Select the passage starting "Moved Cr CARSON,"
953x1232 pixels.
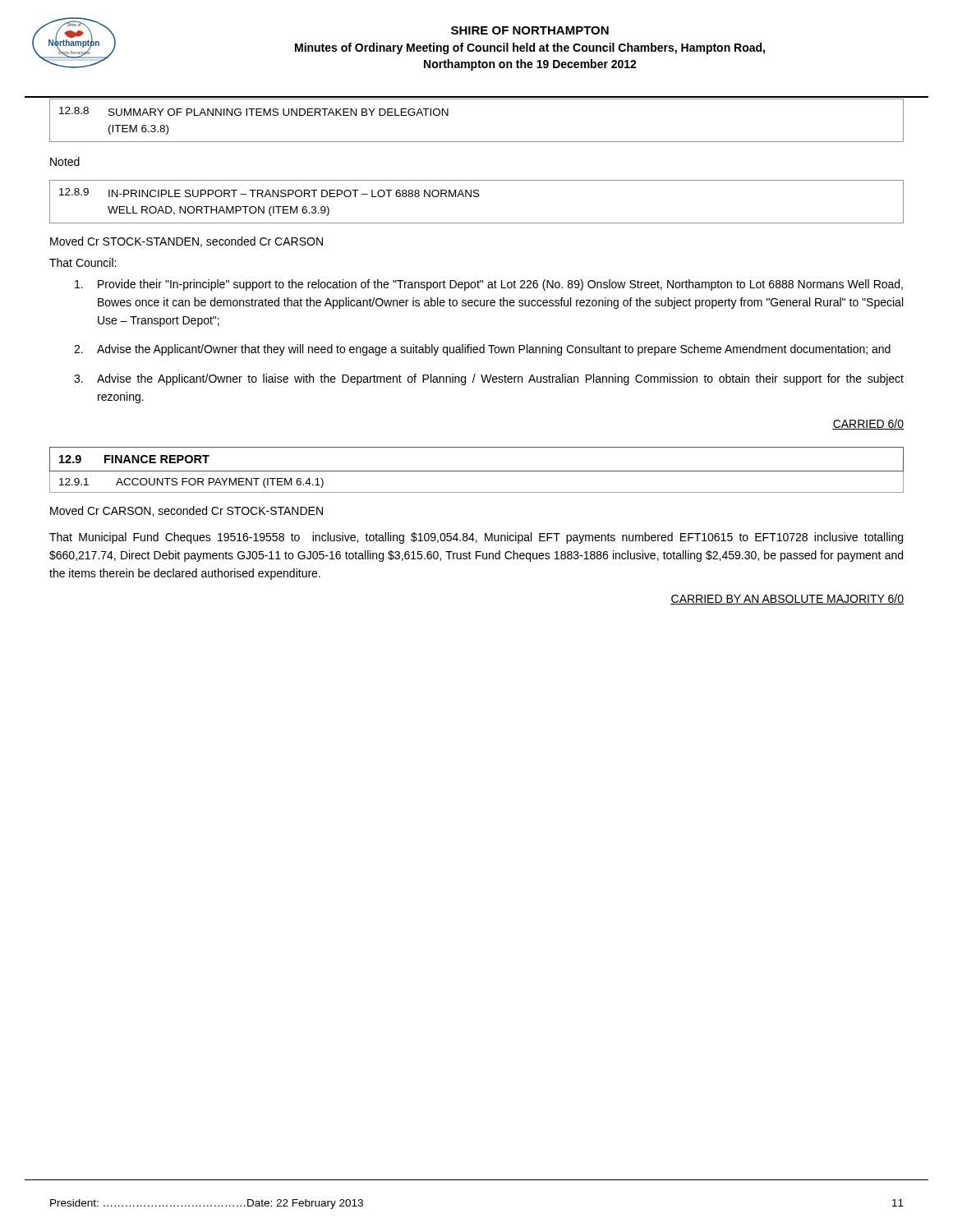pos(186,511)
